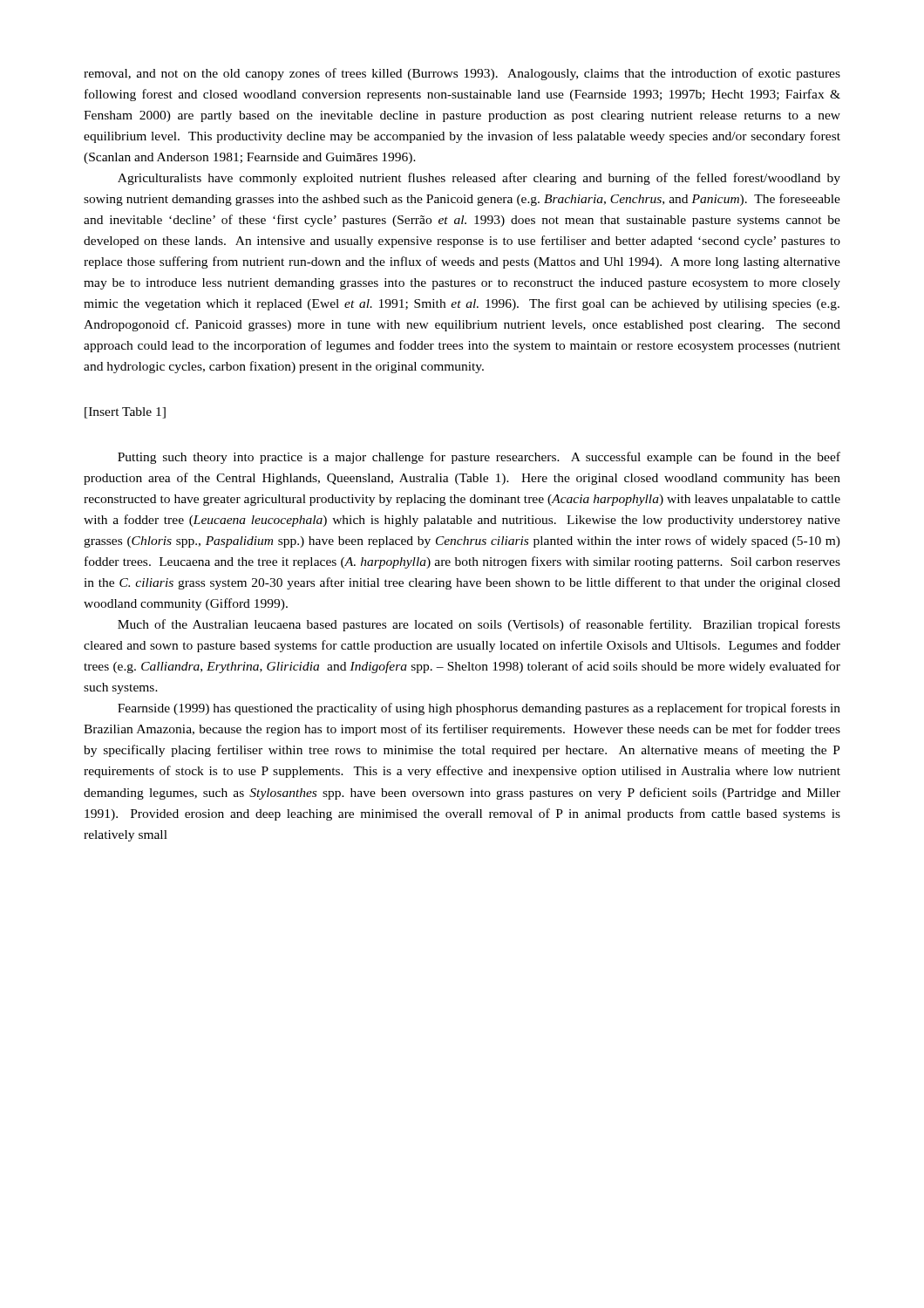Locate the block of text that opens with "Fearnside (1999) has questioned the"
This screenshot has width=924, height=1308.
(462, 771)
